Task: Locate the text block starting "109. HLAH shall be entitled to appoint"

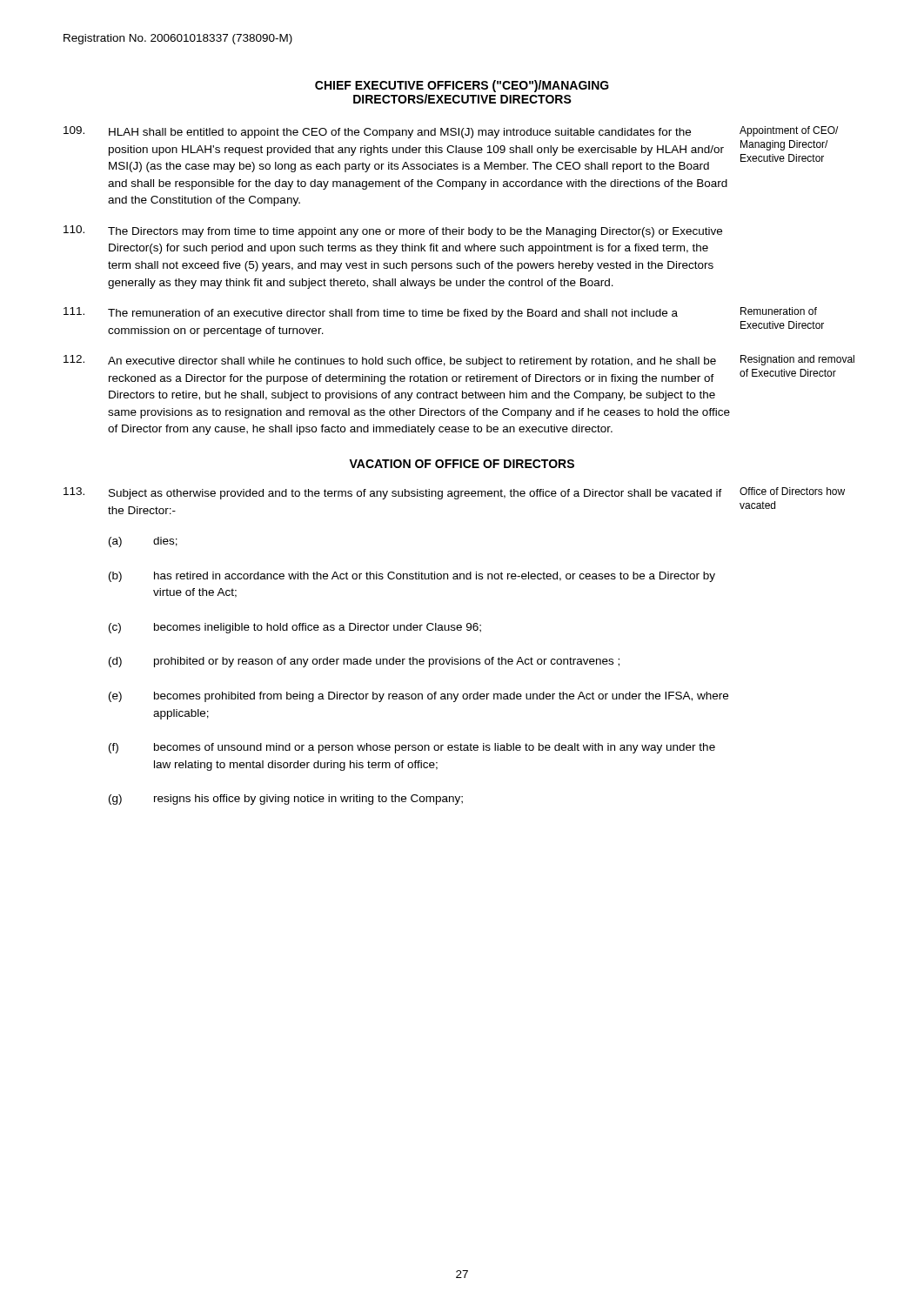Action: tap(462, 166)
